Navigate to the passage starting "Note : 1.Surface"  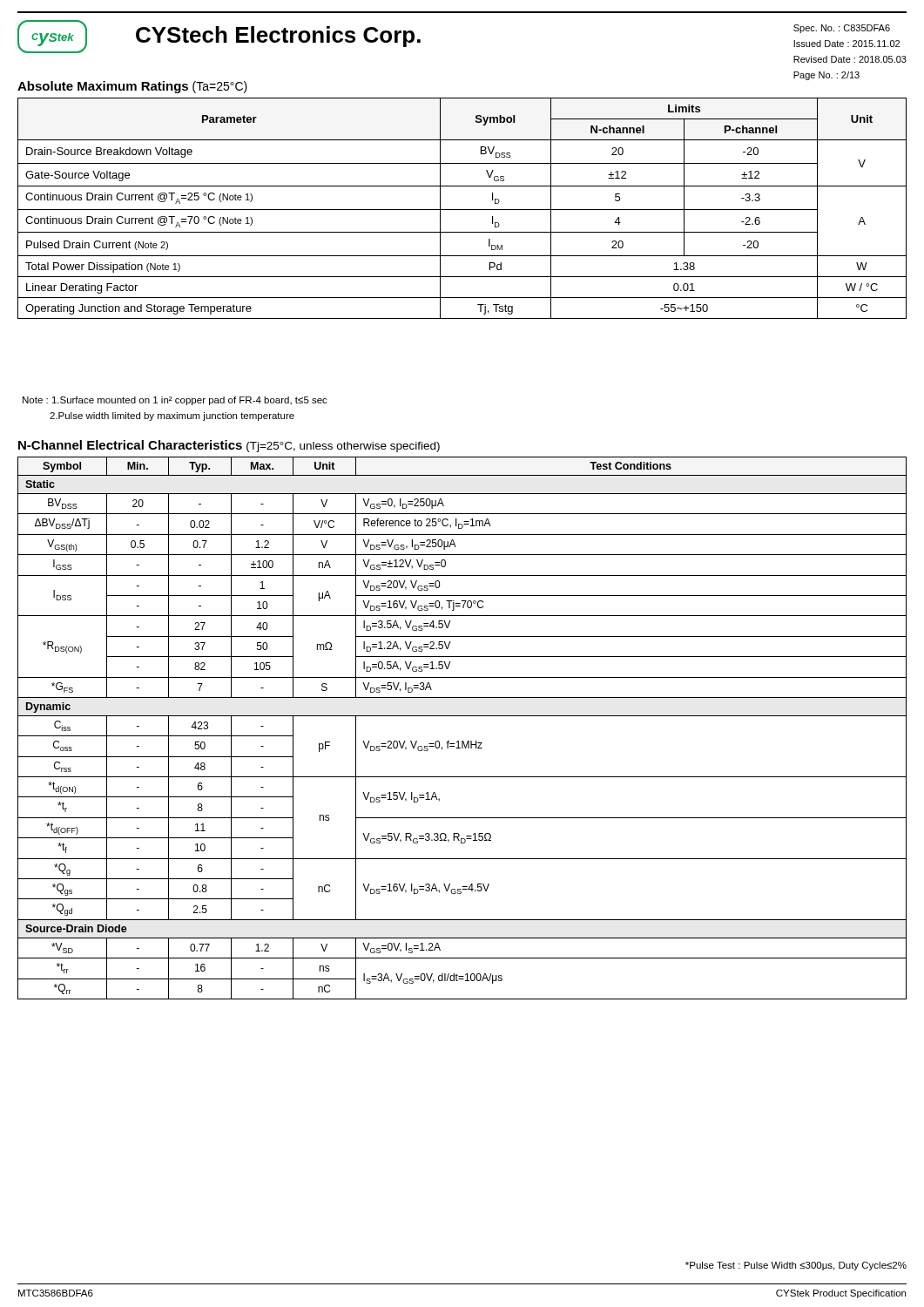[x=175, y=408]
